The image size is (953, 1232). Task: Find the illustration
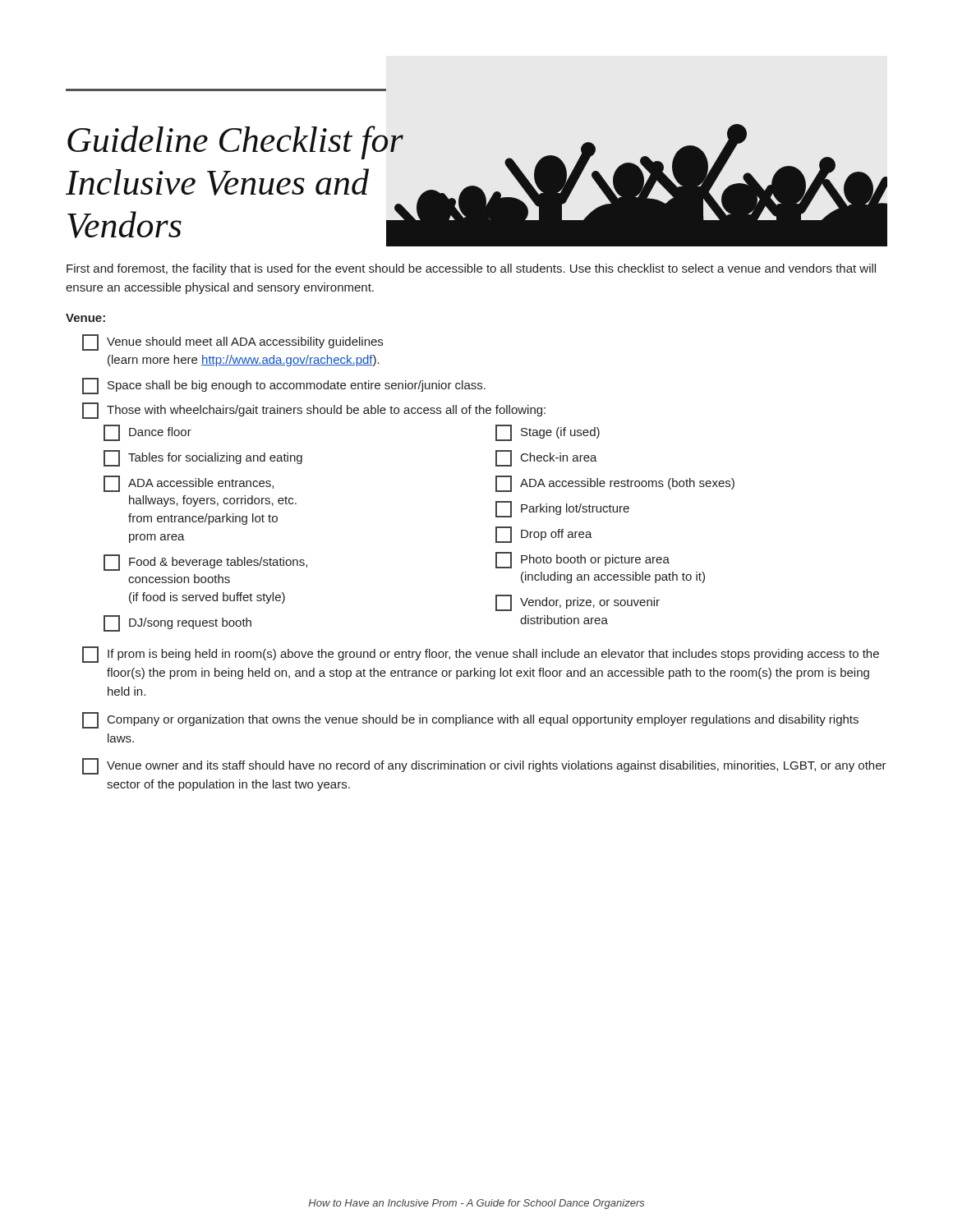coord(649,166)
